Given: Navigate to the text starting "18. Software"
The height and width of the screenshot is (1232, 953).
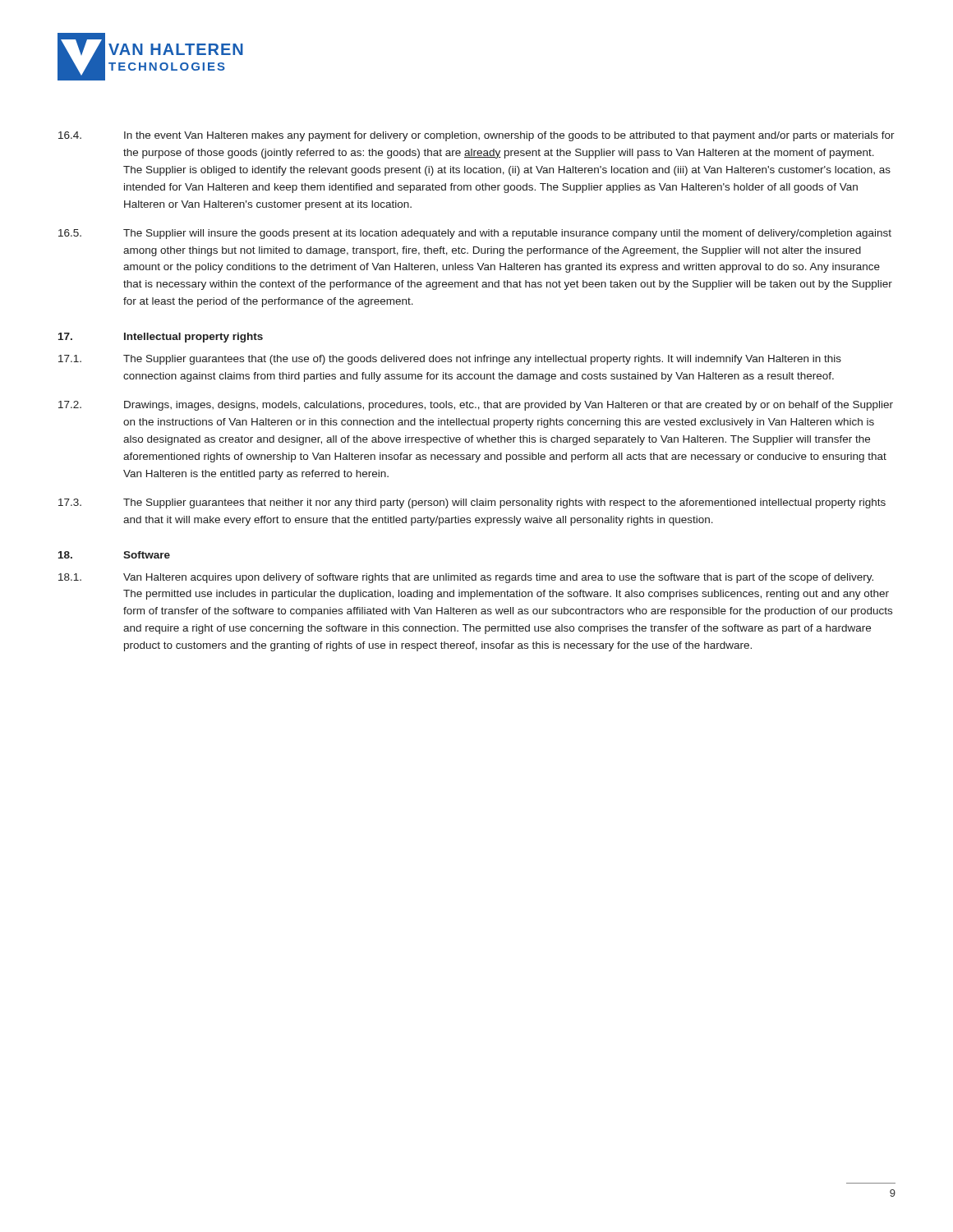Looking at the screenshot, I should point(67,555).
